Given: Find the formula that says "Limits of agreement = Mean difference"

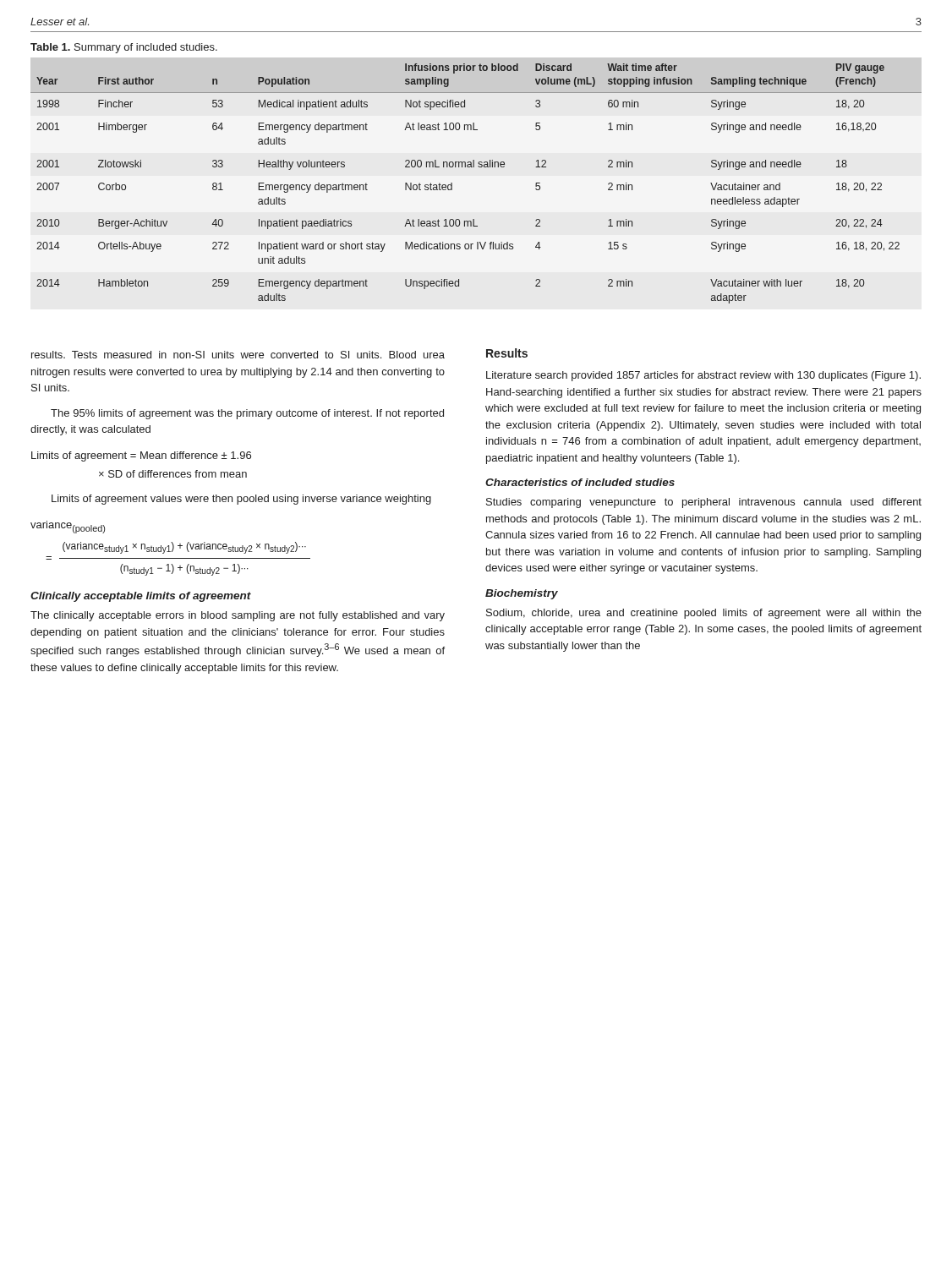Looking at the screenshot, I should 238,465.
